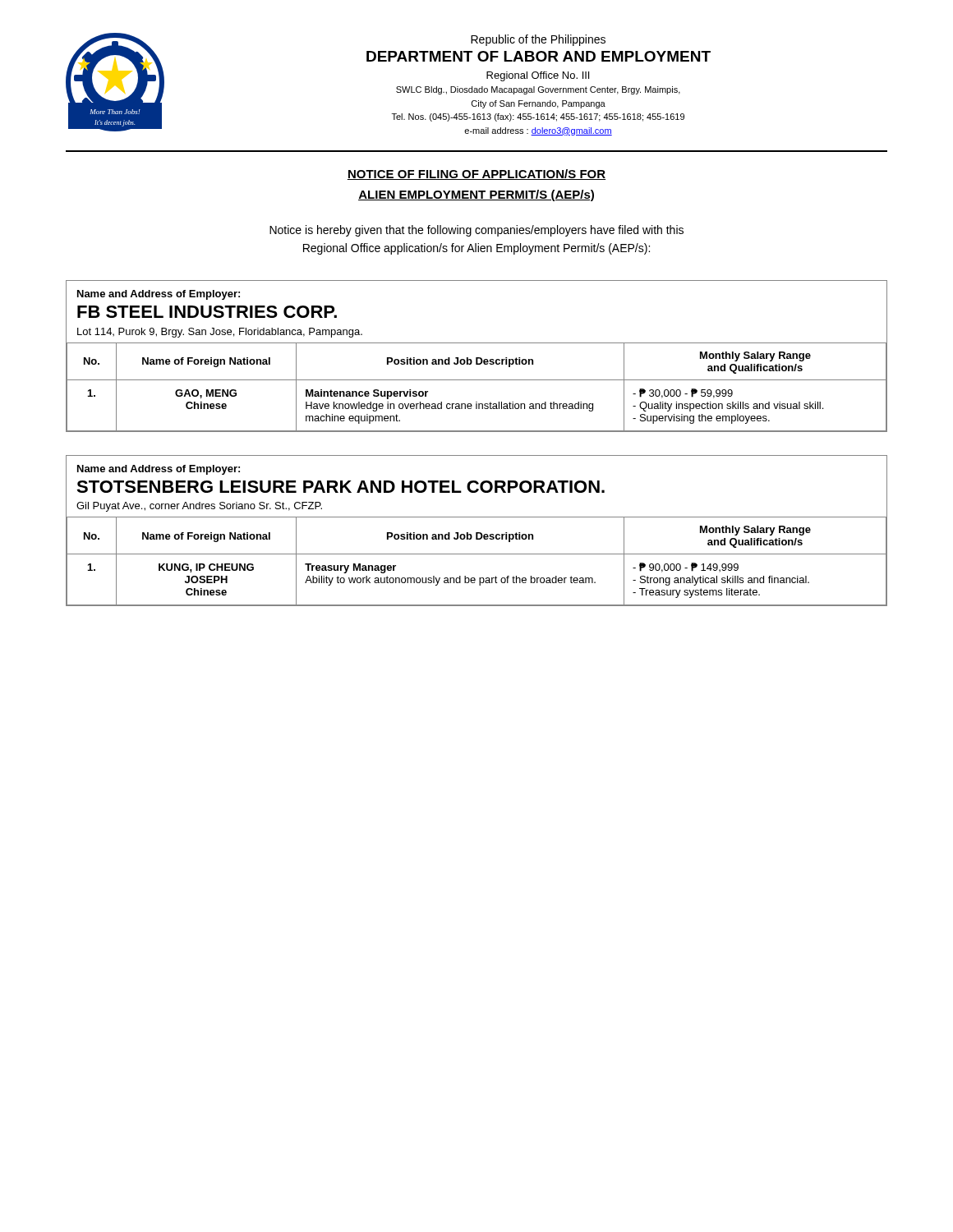953x1232 pixels.
Task: Locate the table with the text "- ₱ 30,000 - ₱"
Action: 476,356
